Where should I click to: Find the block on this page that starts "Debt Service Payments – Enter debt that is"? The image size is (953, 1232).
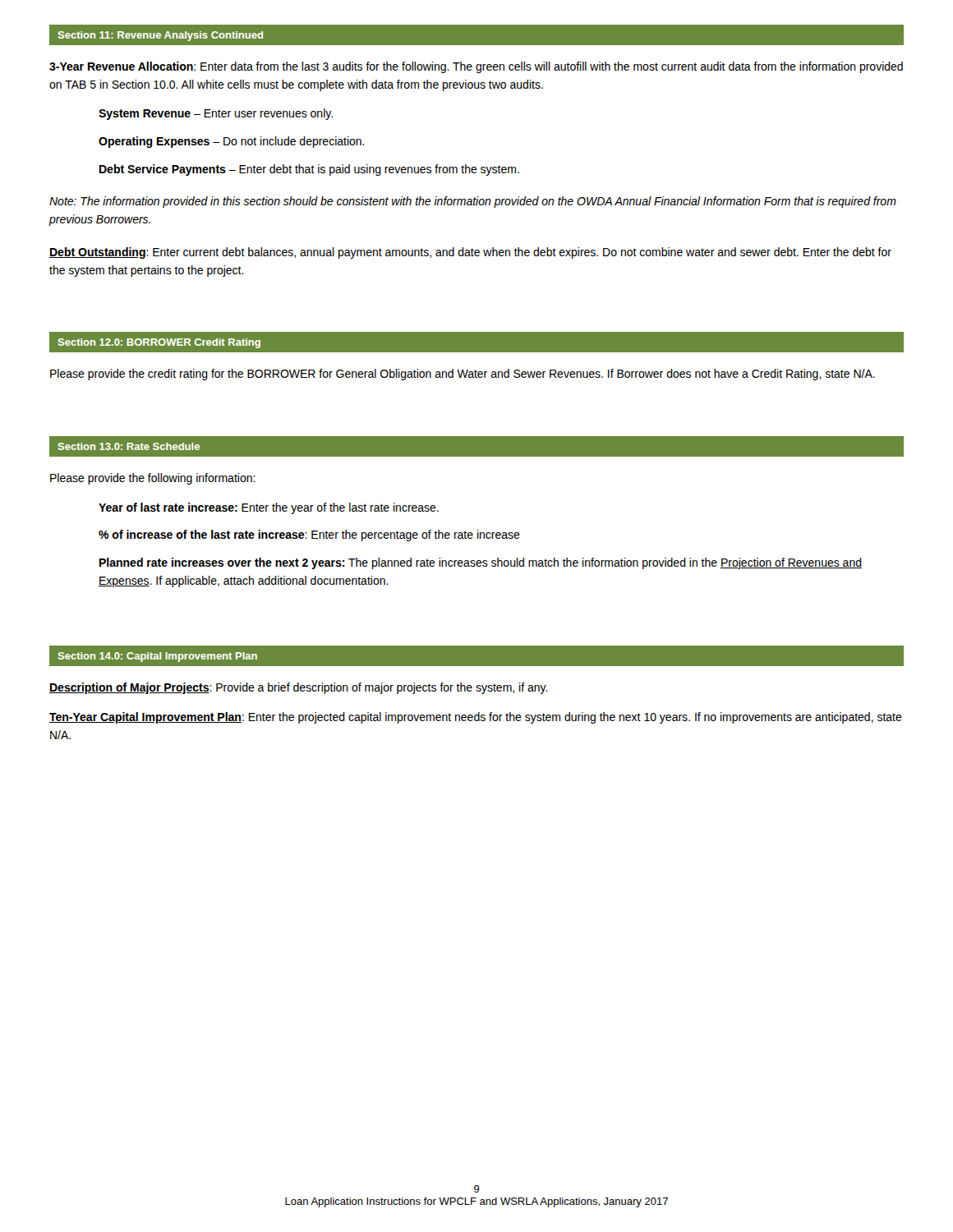(309, 169)
